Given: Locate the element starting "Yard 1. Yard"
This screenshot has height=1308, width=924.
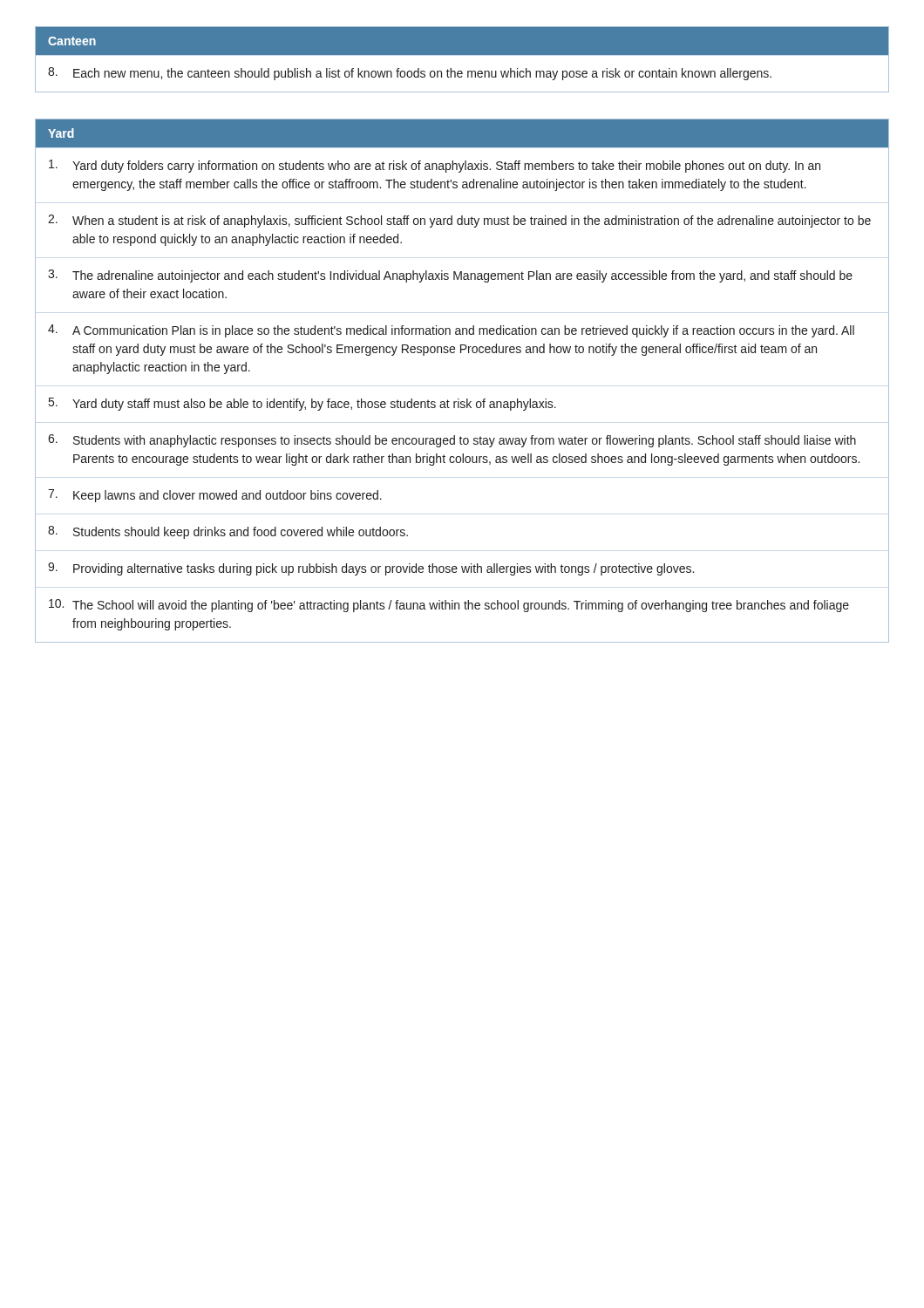Looking at the screenshot, I should [462, 381].
